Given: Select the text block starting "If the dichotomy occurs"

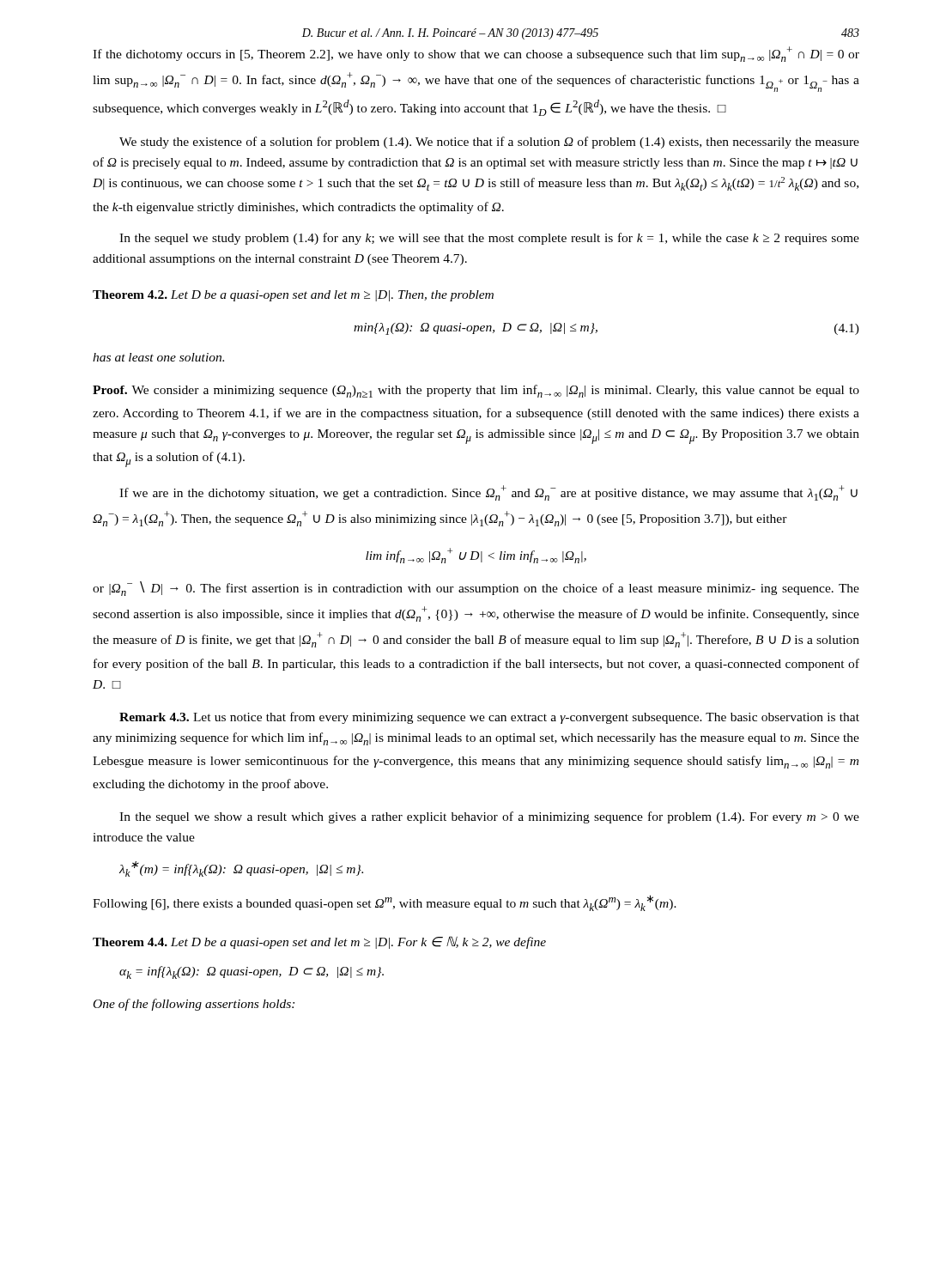Looking at the screenshot, I should pyautogui.click(x=476, y=81).
